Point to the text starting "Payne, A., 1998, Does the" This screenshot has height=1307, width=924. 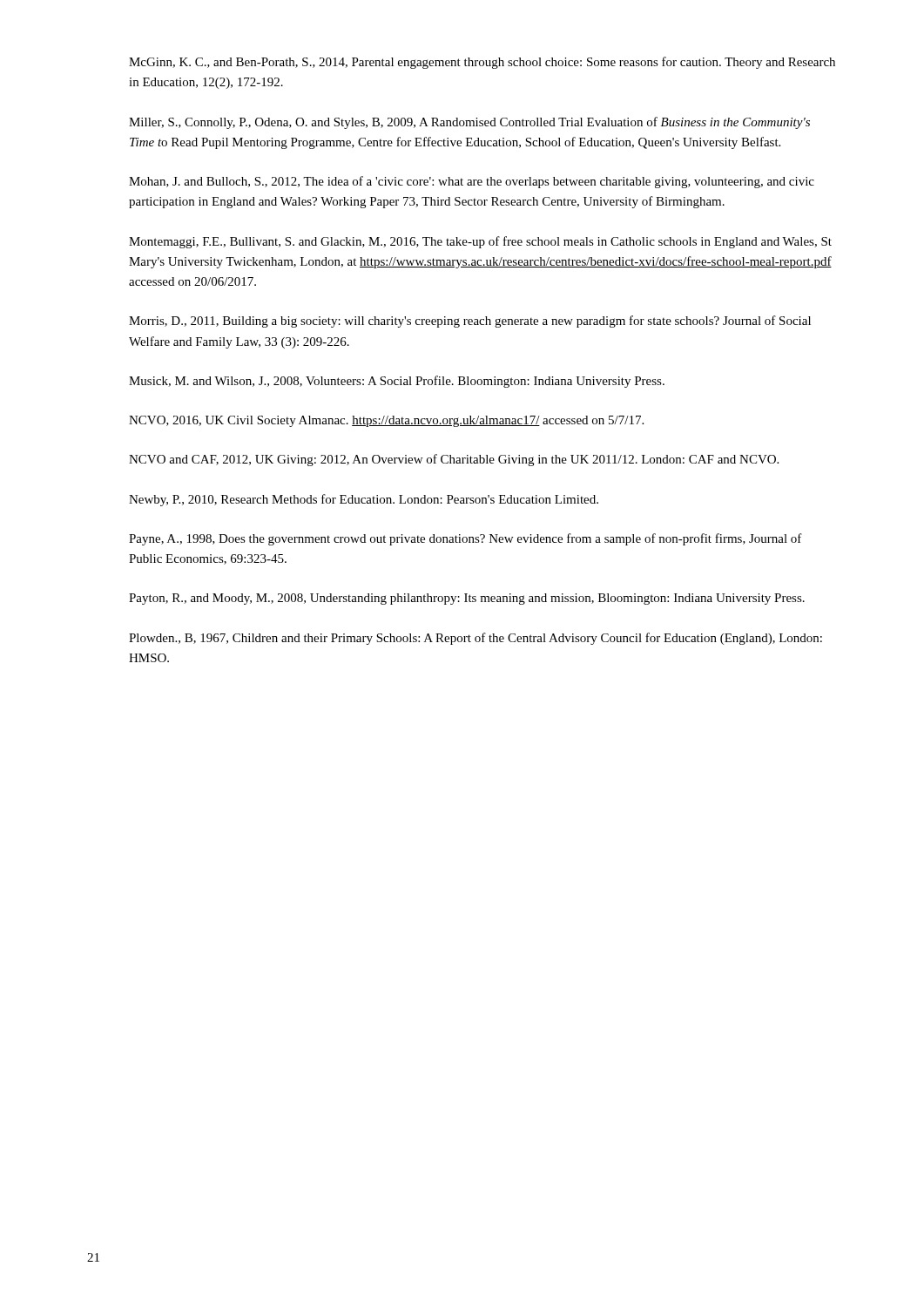coord(462,549)
